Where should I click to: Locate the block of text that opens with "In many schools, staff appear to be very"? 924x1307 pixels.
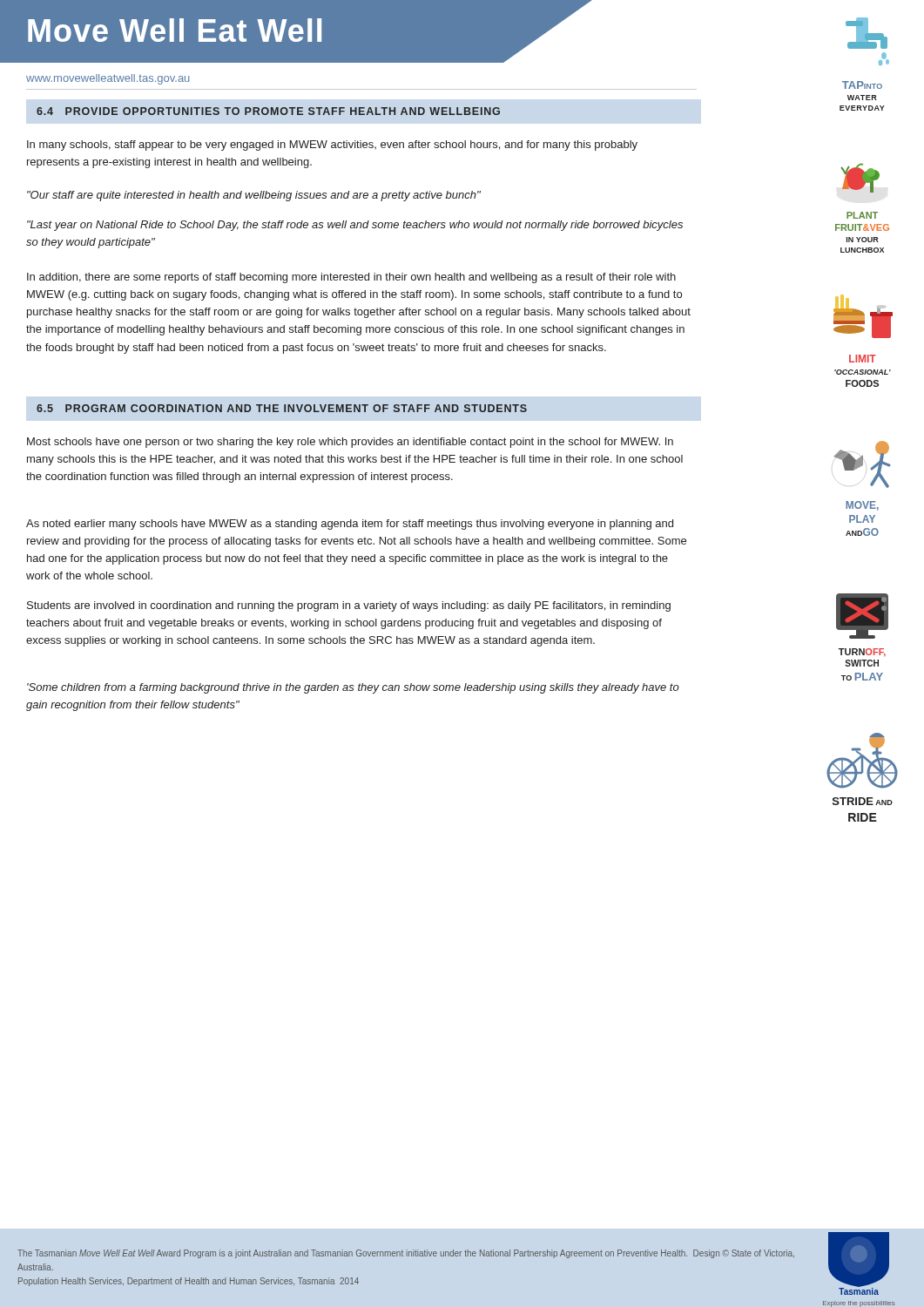[x=332, y=153]
